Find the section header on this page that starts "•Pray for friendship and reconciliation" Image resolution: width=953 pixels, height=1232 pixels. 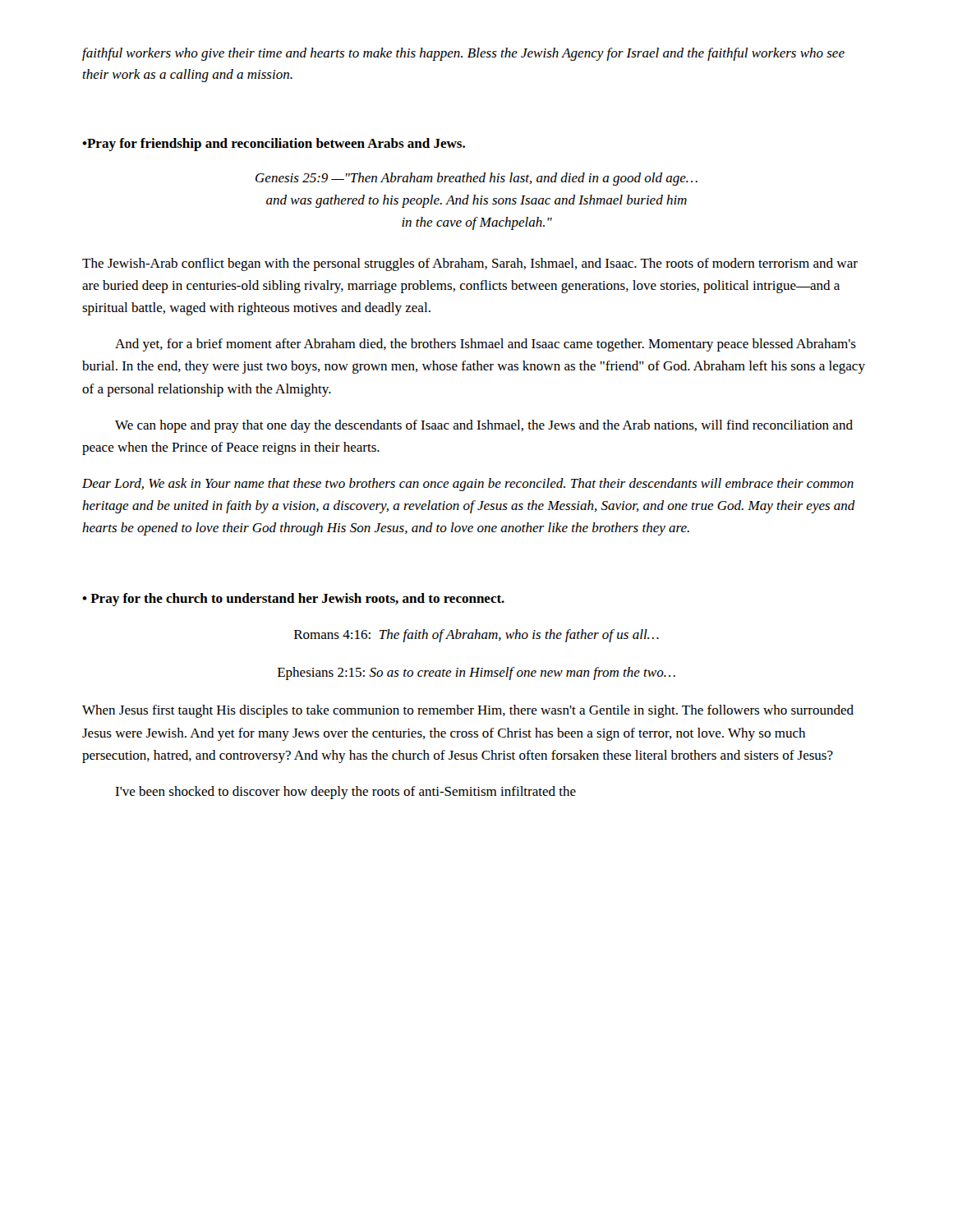(274, 143)
